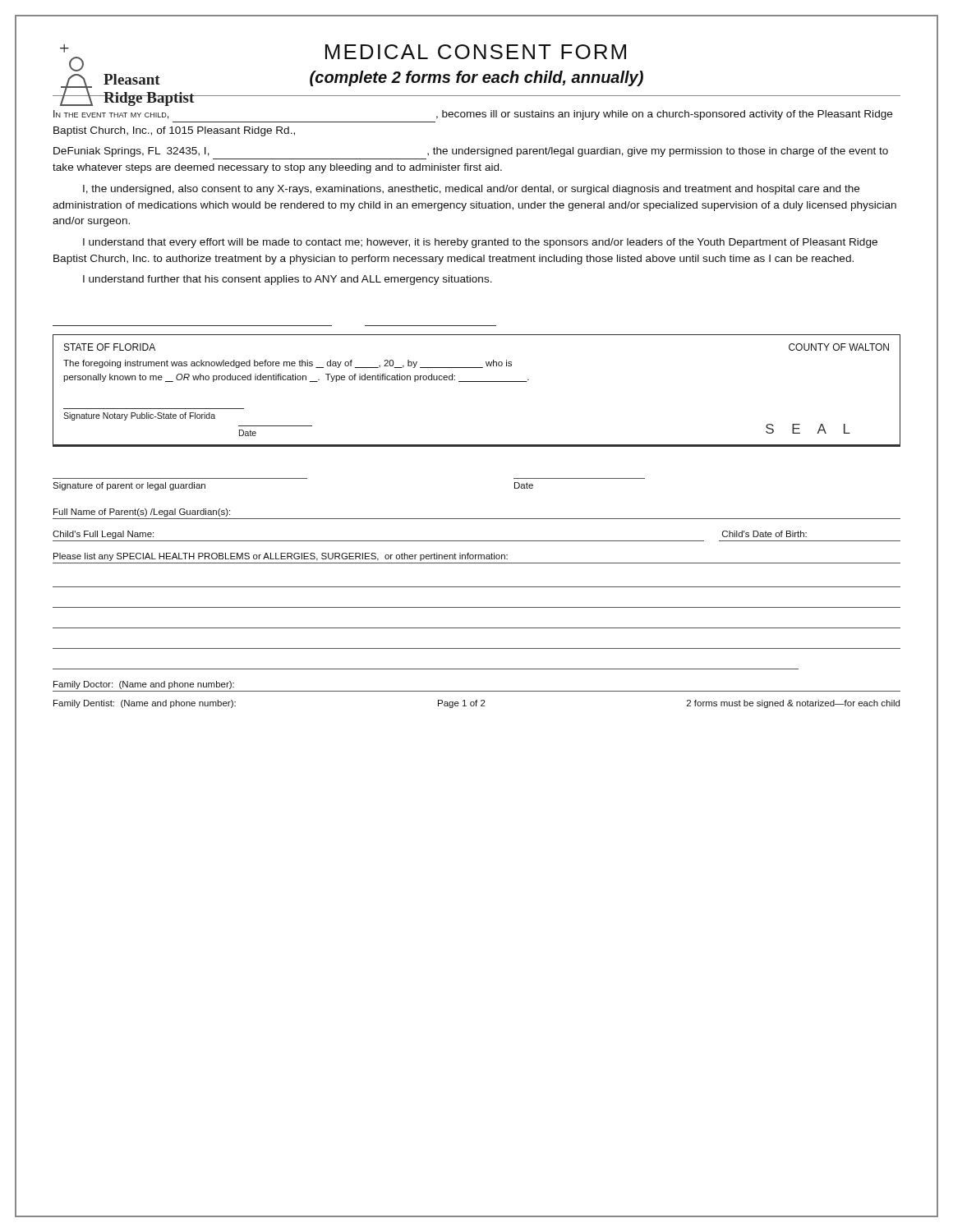Locate the block starting "Full Name of Parent(s) /Legal Guardian(s):"
953x1232 pixels.
tap(340, 510)
